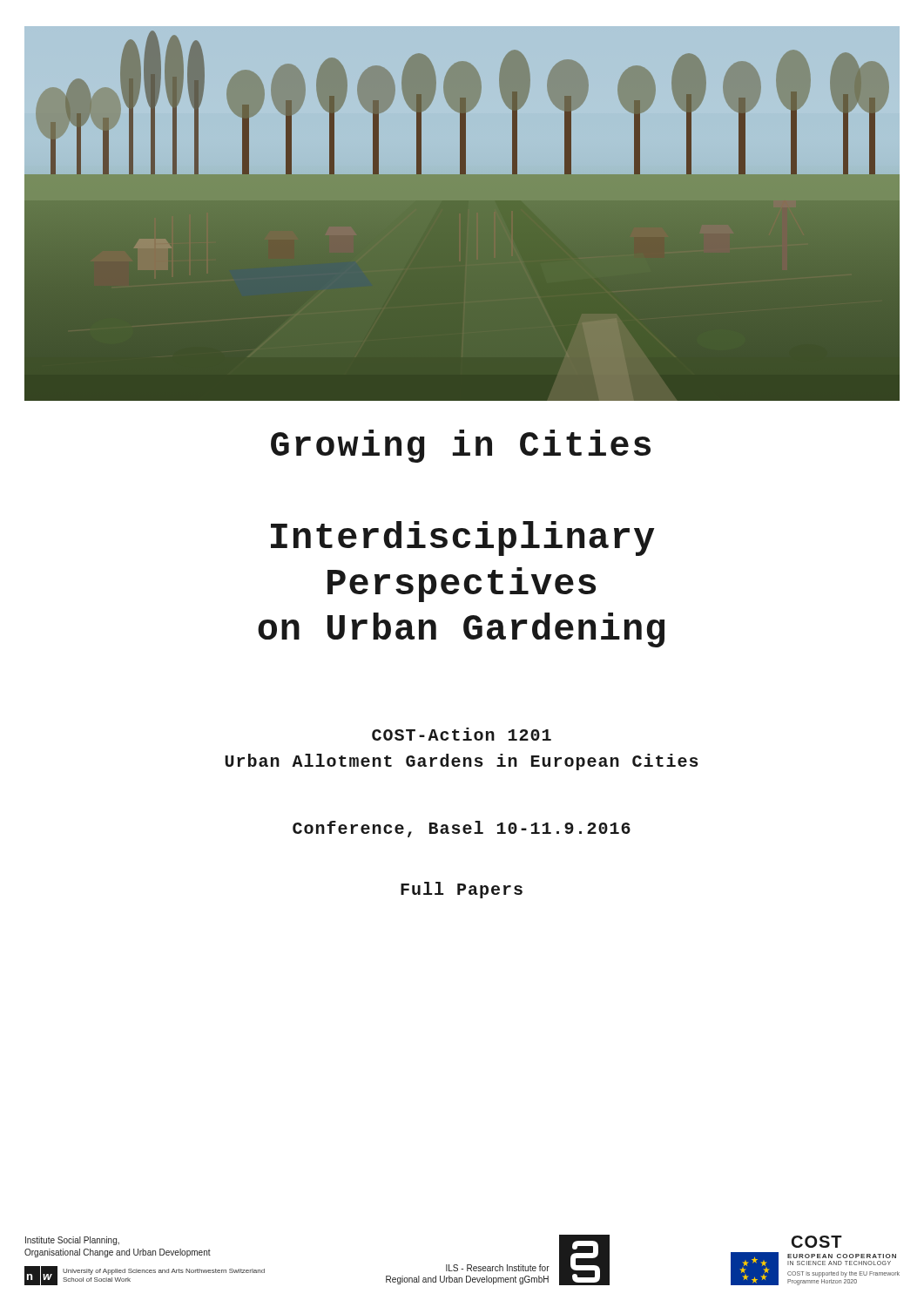Select the text starting "Growing in Cities"
Viewport: 924px width, 1307px height.
[462, 447]
